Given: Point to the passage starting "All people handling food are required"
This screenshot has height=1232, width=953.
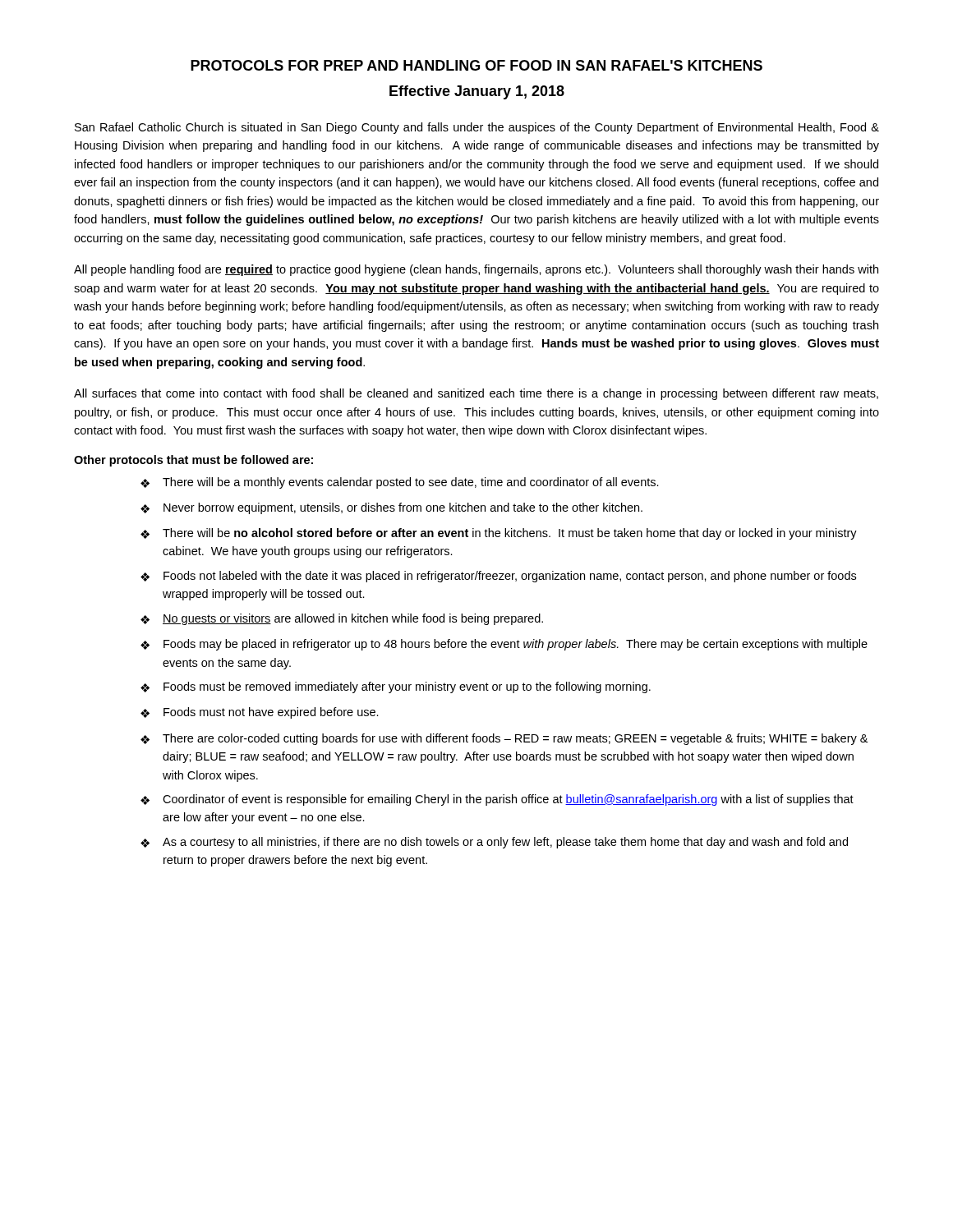Looking at the screenshot, I should tap(476, 316).
